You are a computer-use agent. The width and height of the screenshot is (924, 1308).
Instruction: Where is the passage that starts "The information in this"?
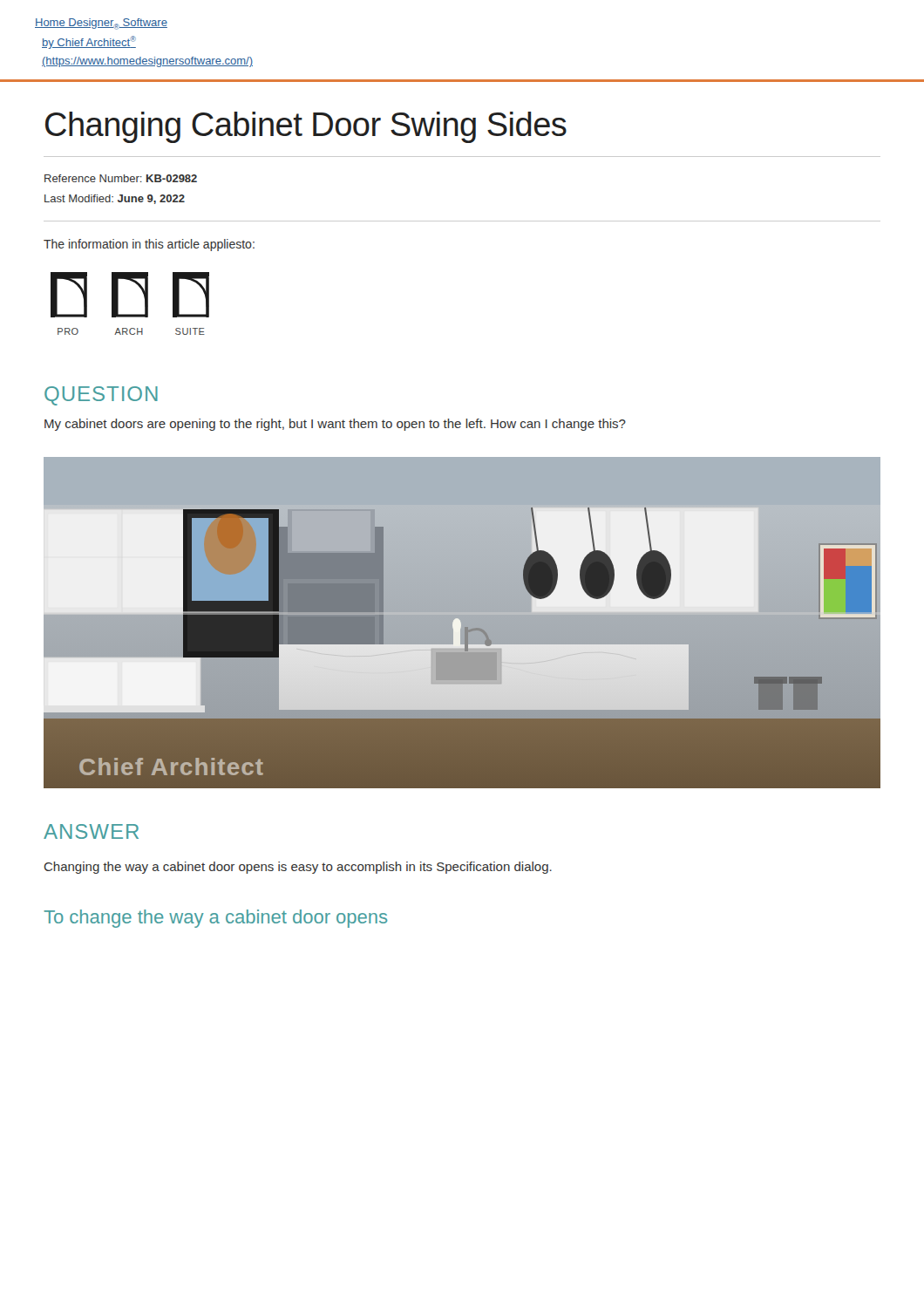pyautogui.click(x=149, y=245)
